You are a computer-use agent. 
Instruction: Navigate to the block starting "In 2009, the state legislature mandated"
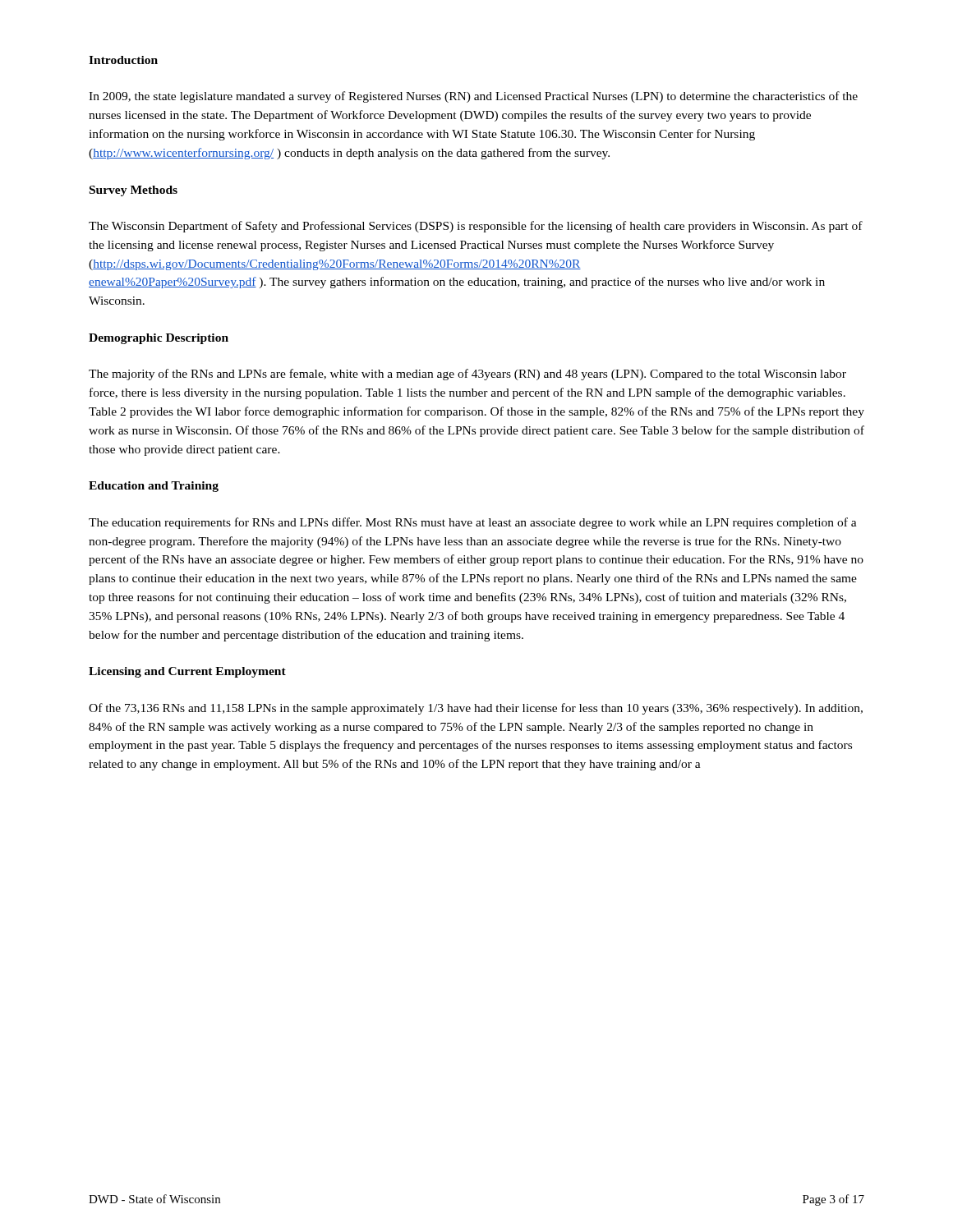tap(476, 125)
